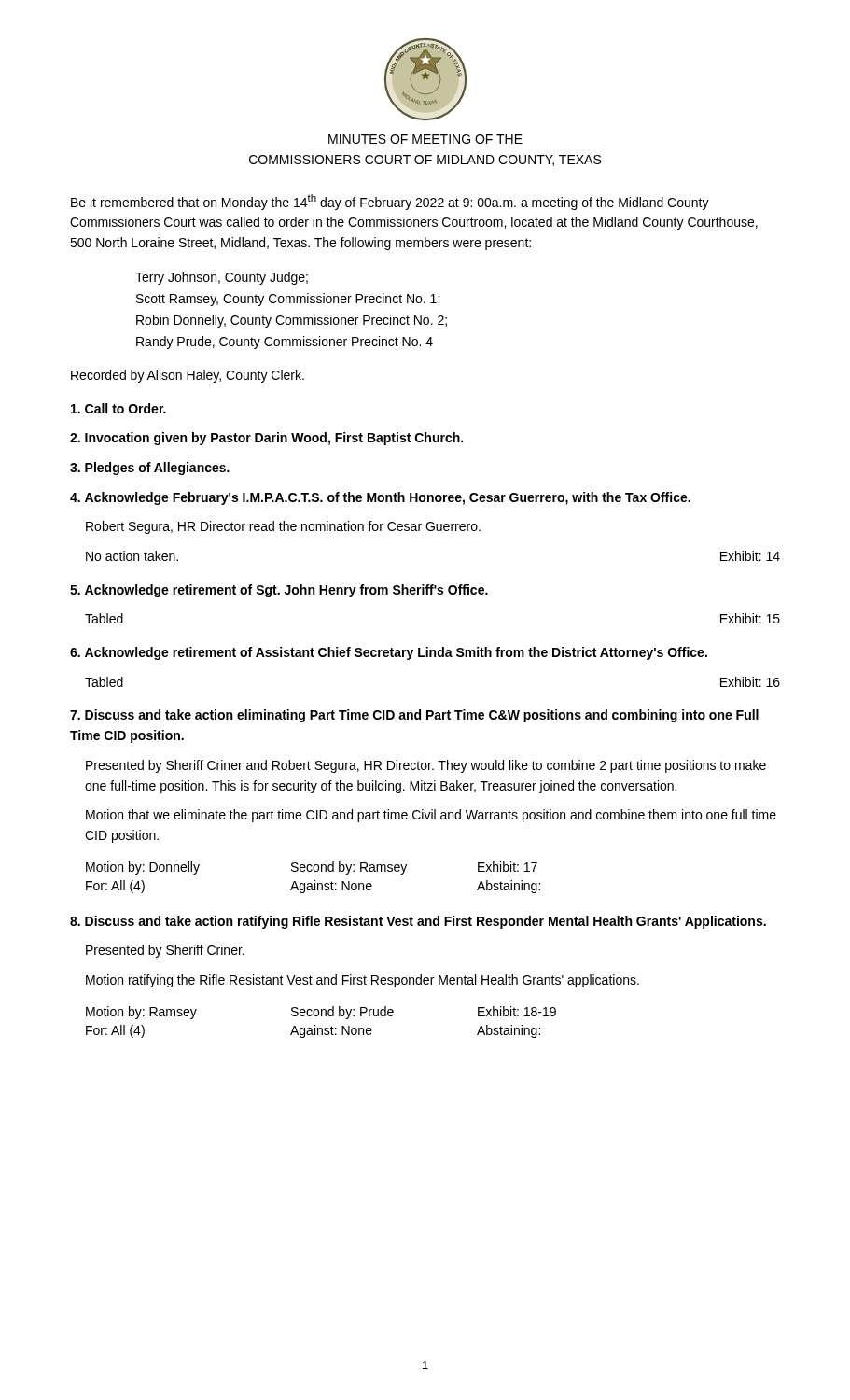Select the section header that says "5. Acknowledge retirement of Sgt. John Henry"

[279, 590]
